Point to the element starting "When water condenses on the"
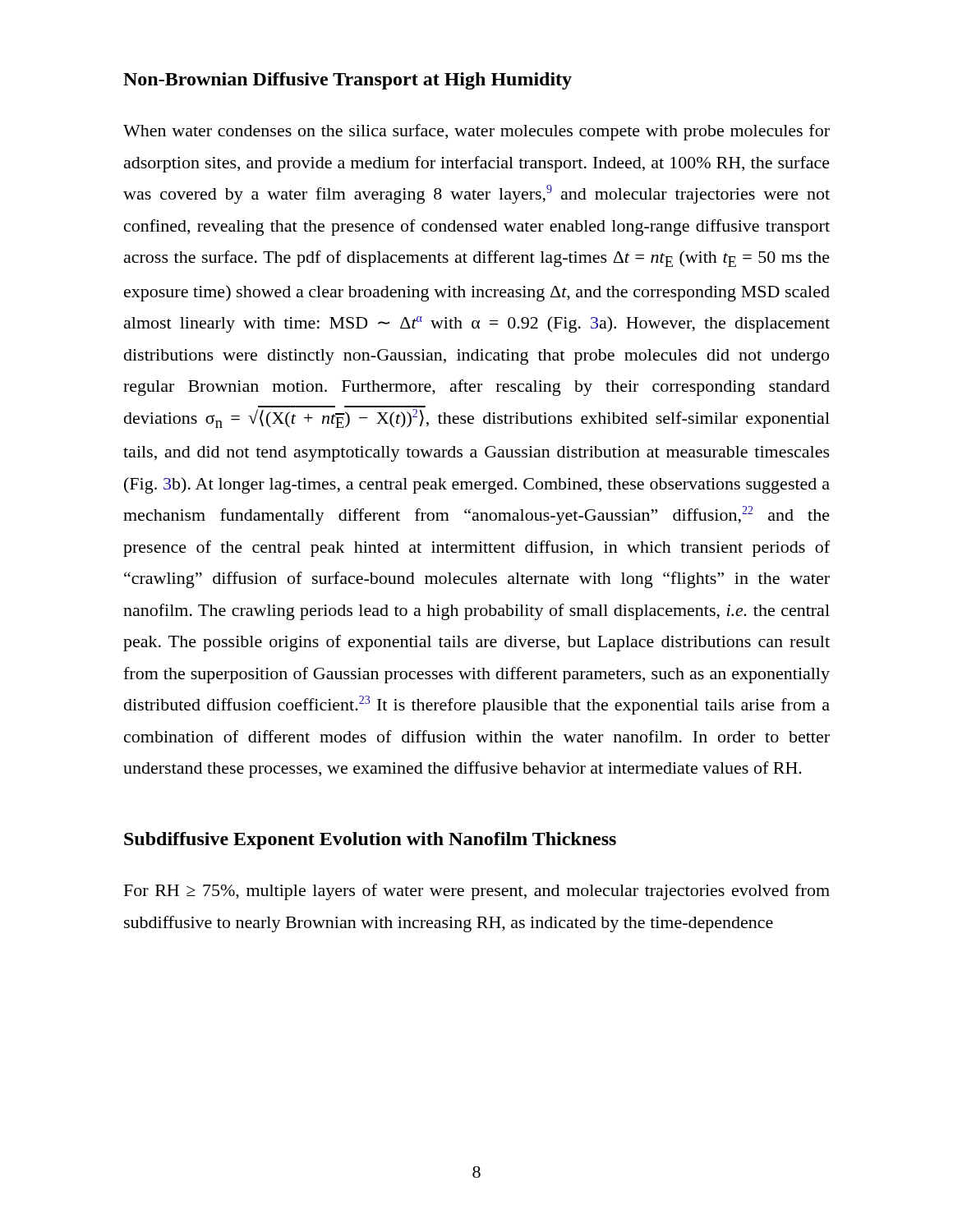 pyautogui.click(x=476, y=449)
